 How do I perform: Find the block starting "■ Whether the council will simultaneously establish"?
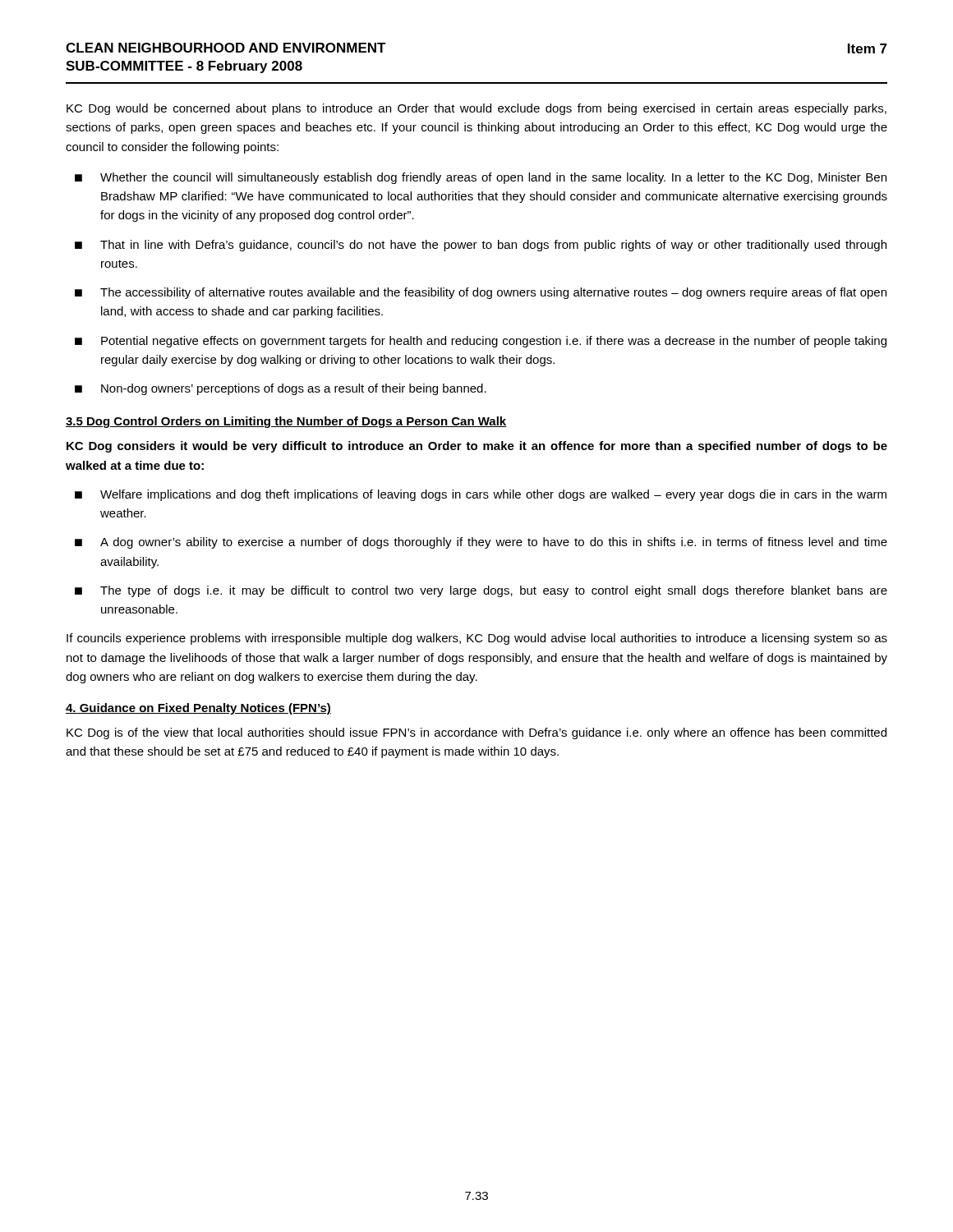pyautogui.click(x=481, y=196)
